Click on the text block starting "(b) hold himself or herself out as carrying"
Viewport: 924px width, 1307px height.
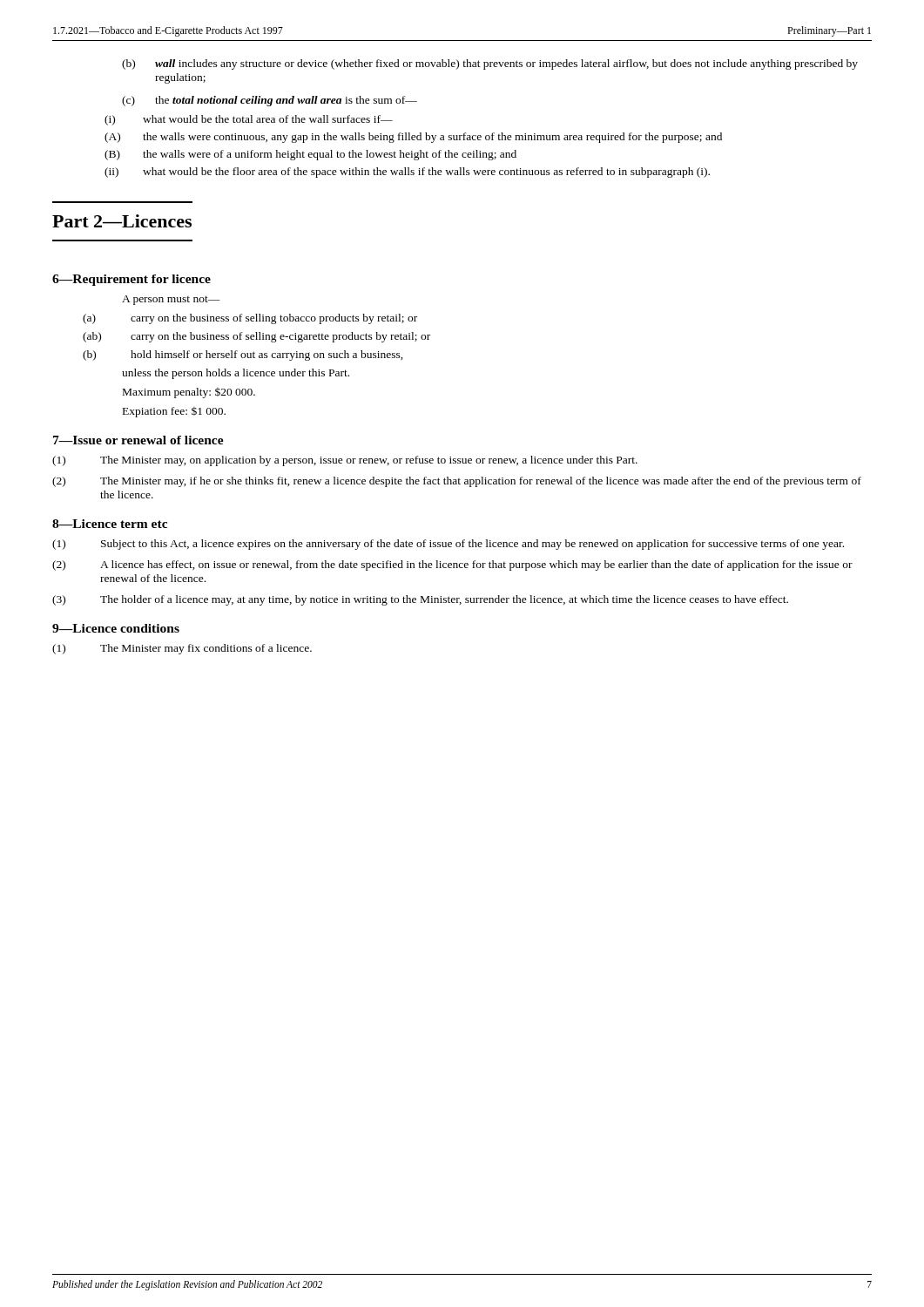(x=243, y=356)
